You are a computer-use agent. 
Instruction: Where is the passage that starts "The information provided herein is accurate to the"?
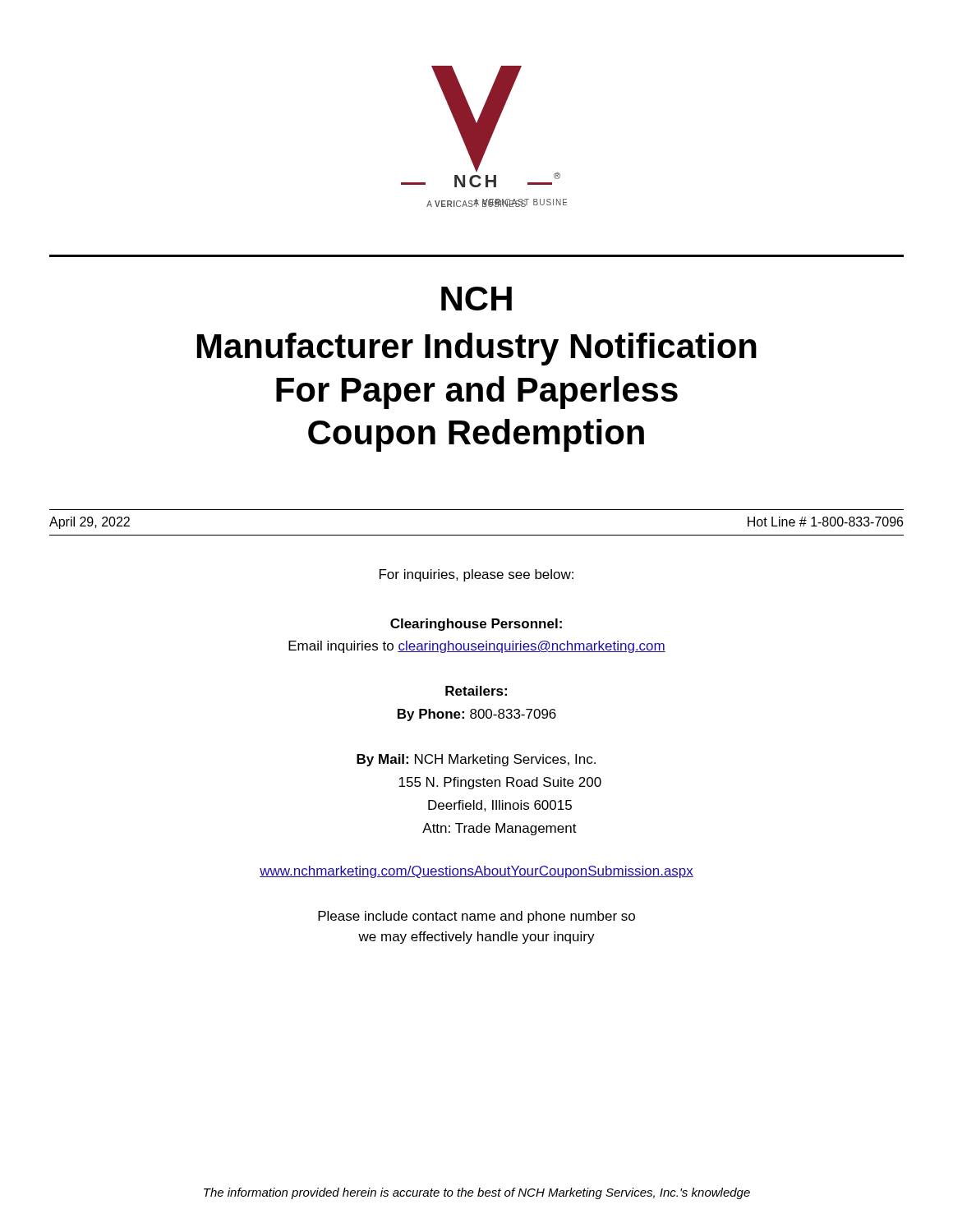coord(476,1192)
